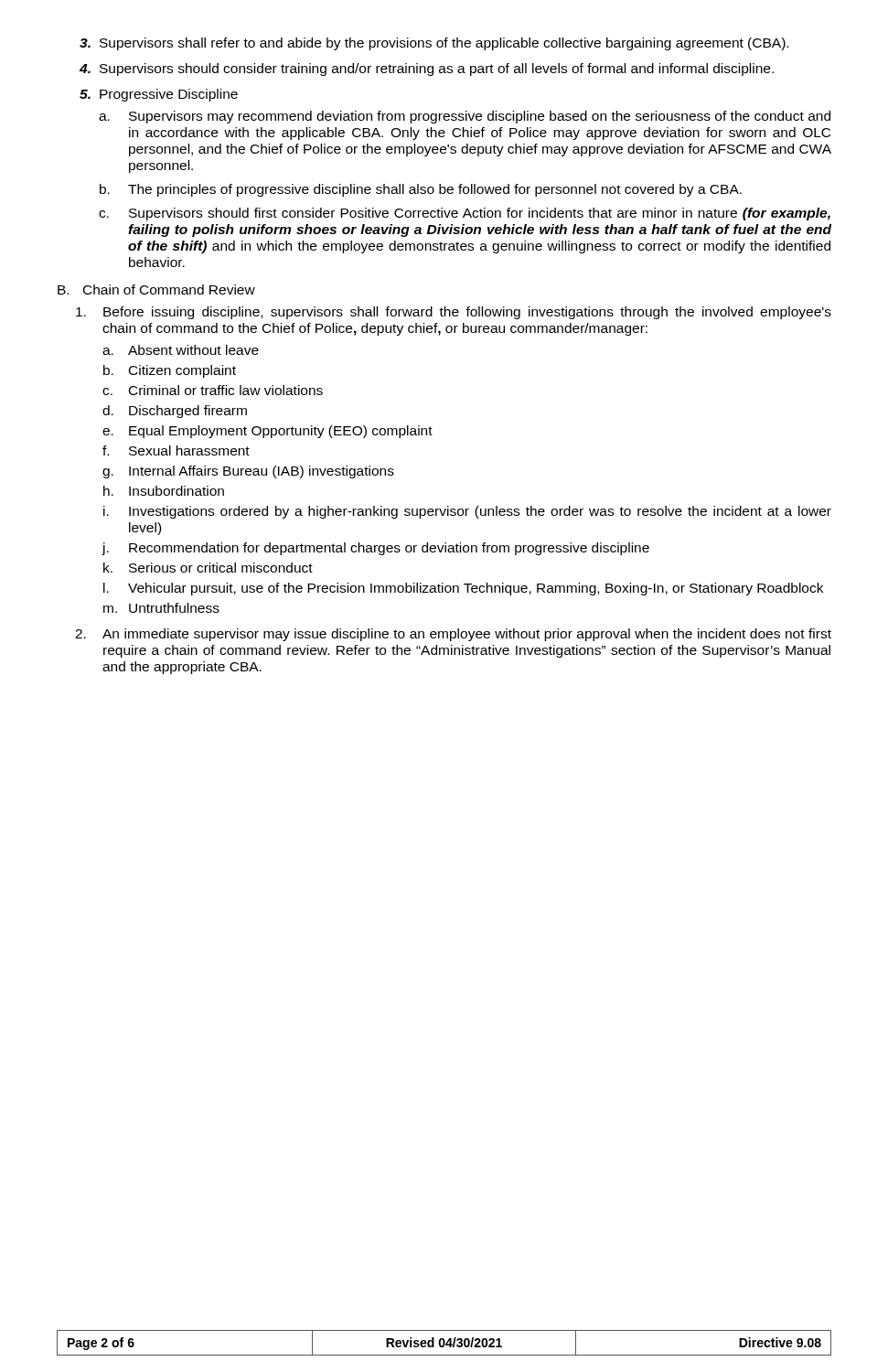Click on the passage starting "a. Supervisors may recommend deviation from progressive discipline"

click(x=465, y=141)
